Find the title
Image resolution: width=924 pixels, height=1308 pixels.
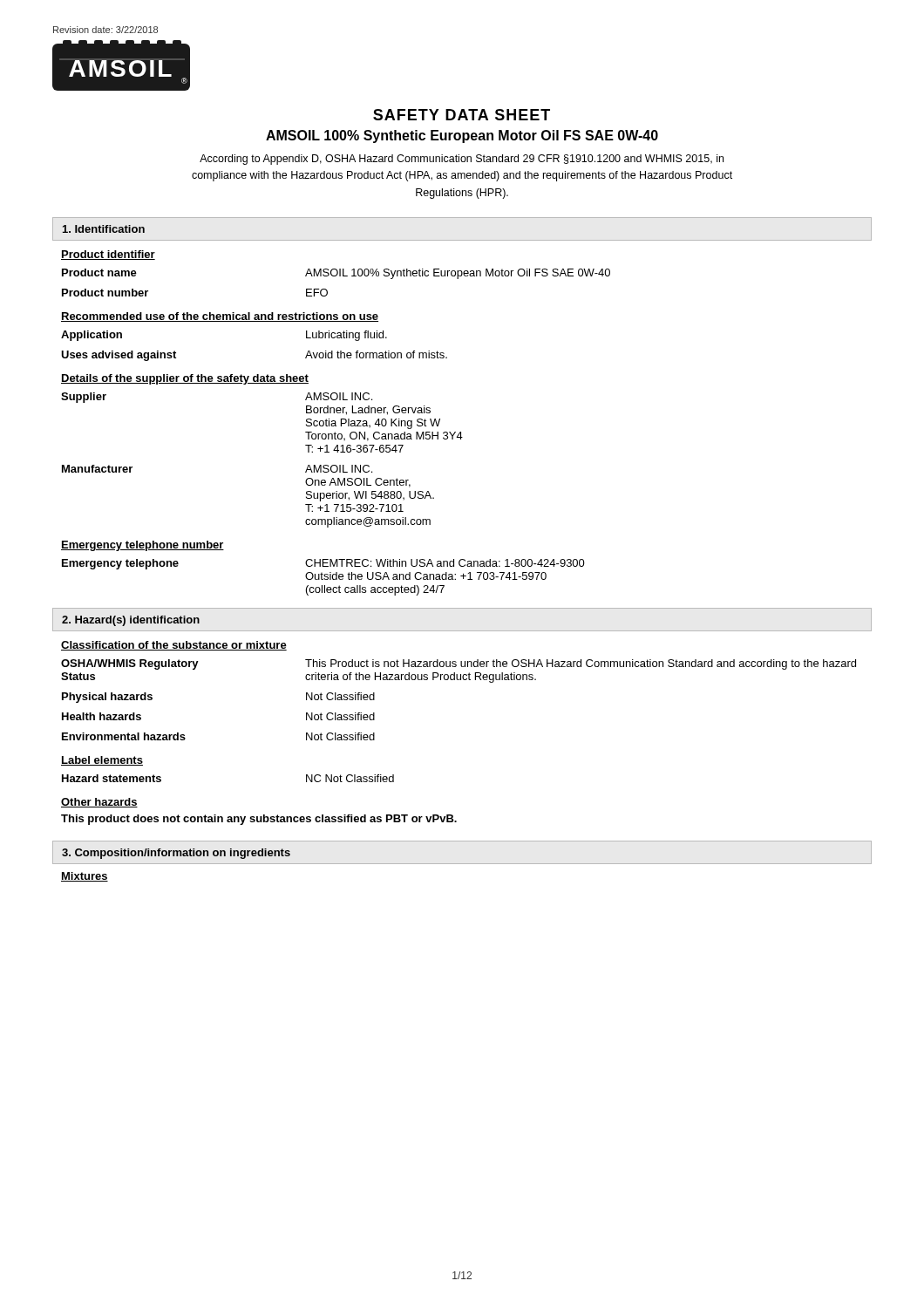(462, 115)
